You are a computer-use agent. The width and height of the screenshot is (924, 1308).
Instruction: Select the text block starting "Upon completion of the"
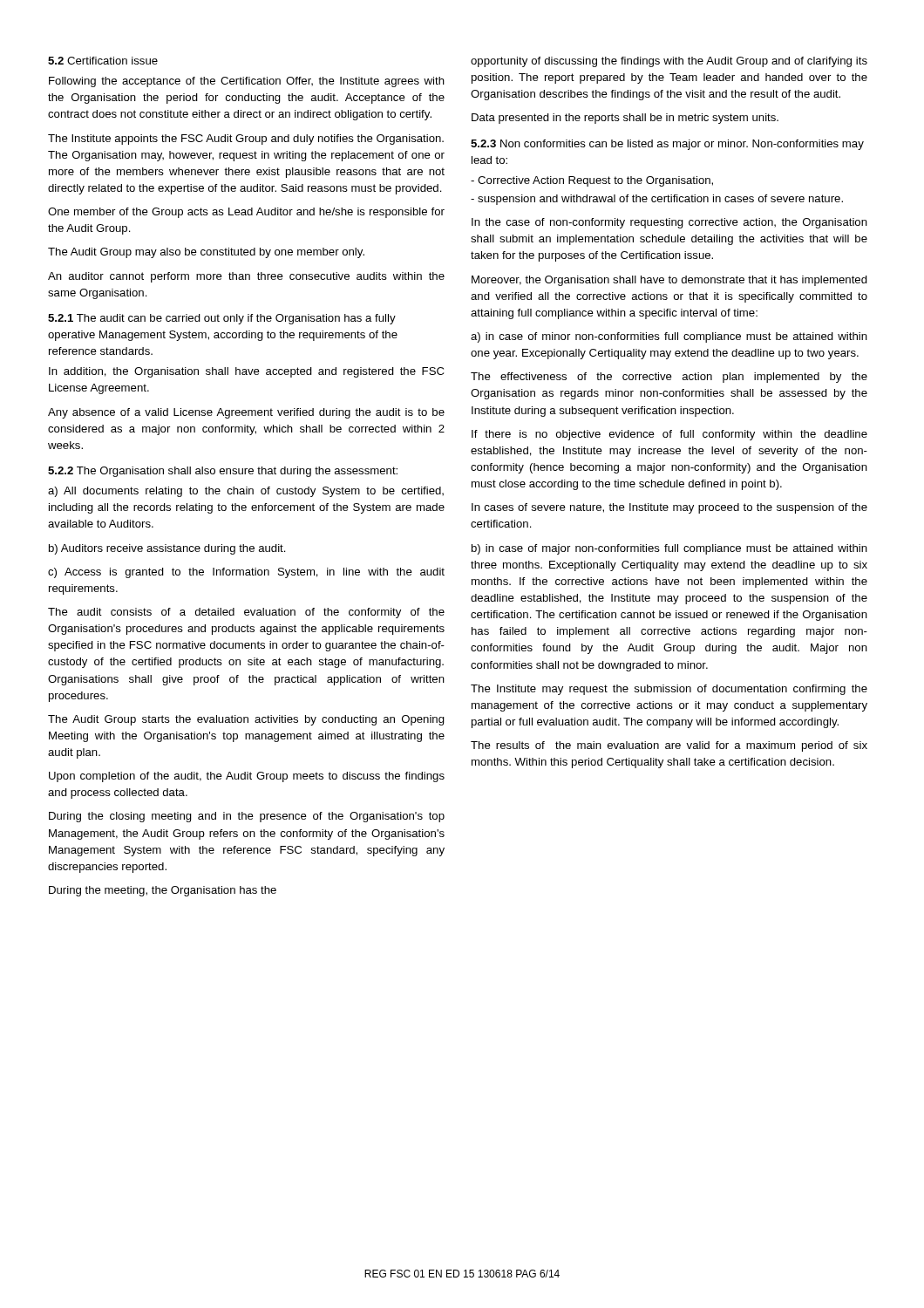(246, 784)
